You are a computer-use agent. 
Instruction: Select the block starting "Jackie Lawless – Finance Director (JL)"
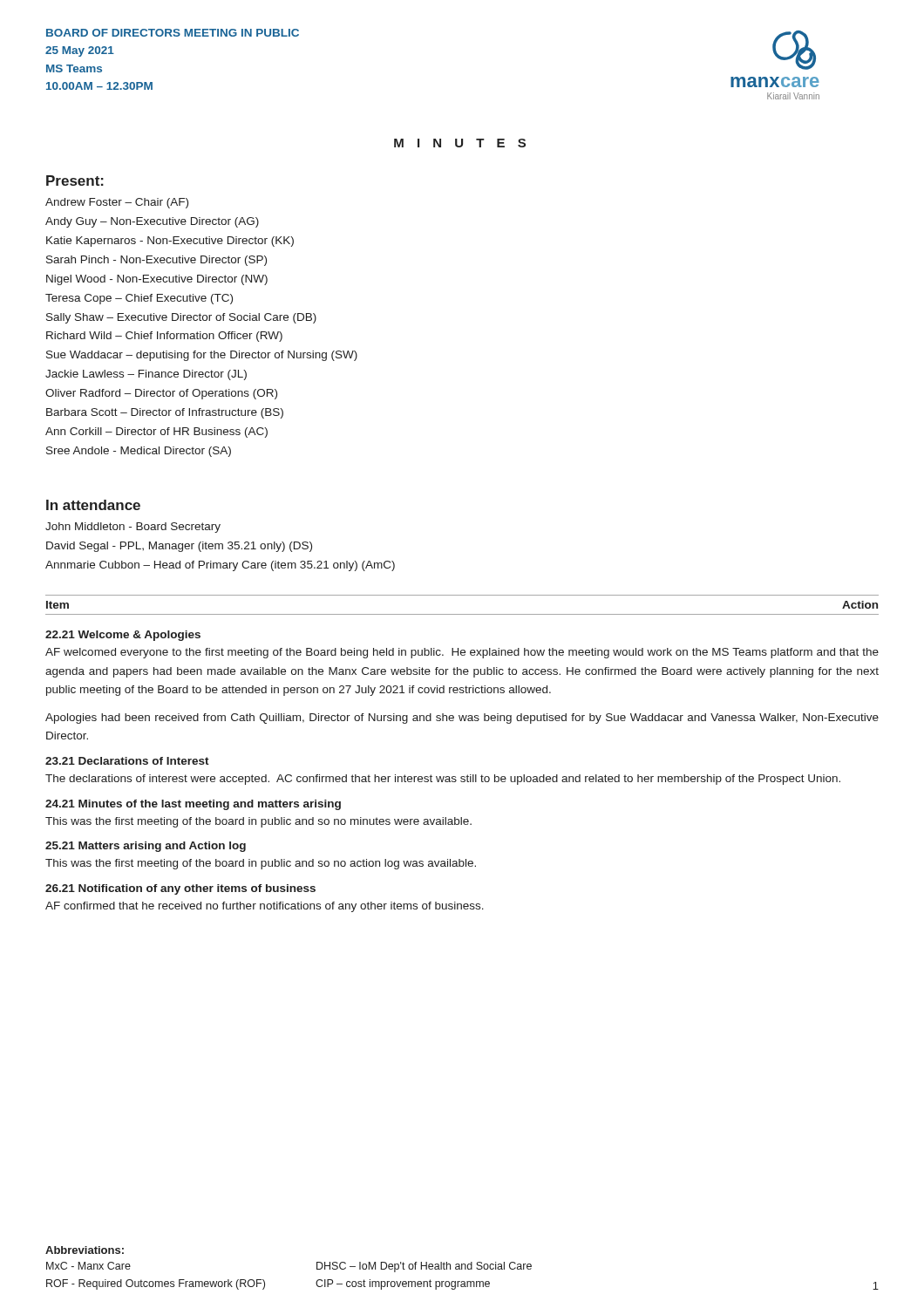(146, 375)
